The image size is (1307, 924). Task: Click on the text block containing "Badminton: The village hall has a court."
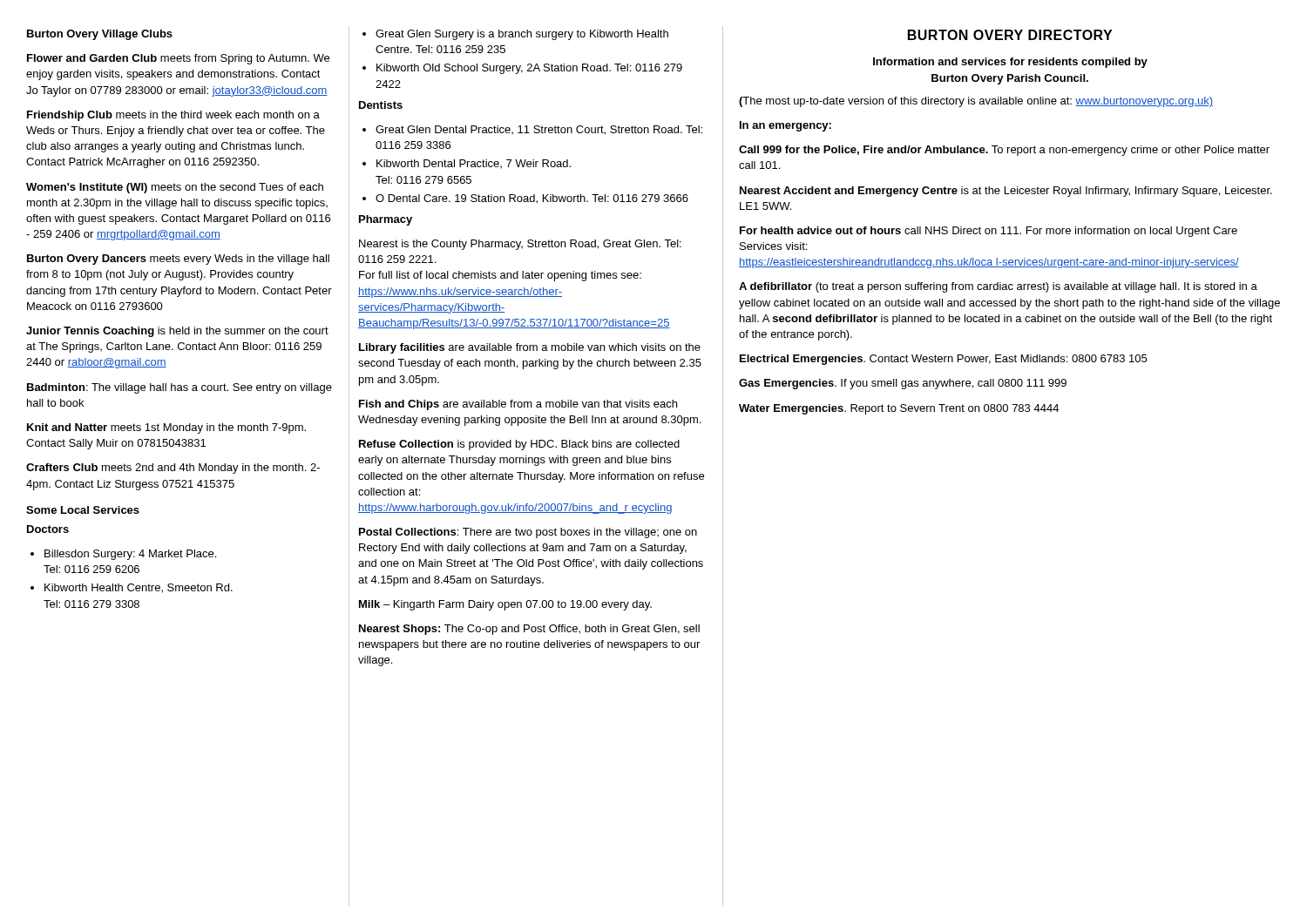point(180,395)
